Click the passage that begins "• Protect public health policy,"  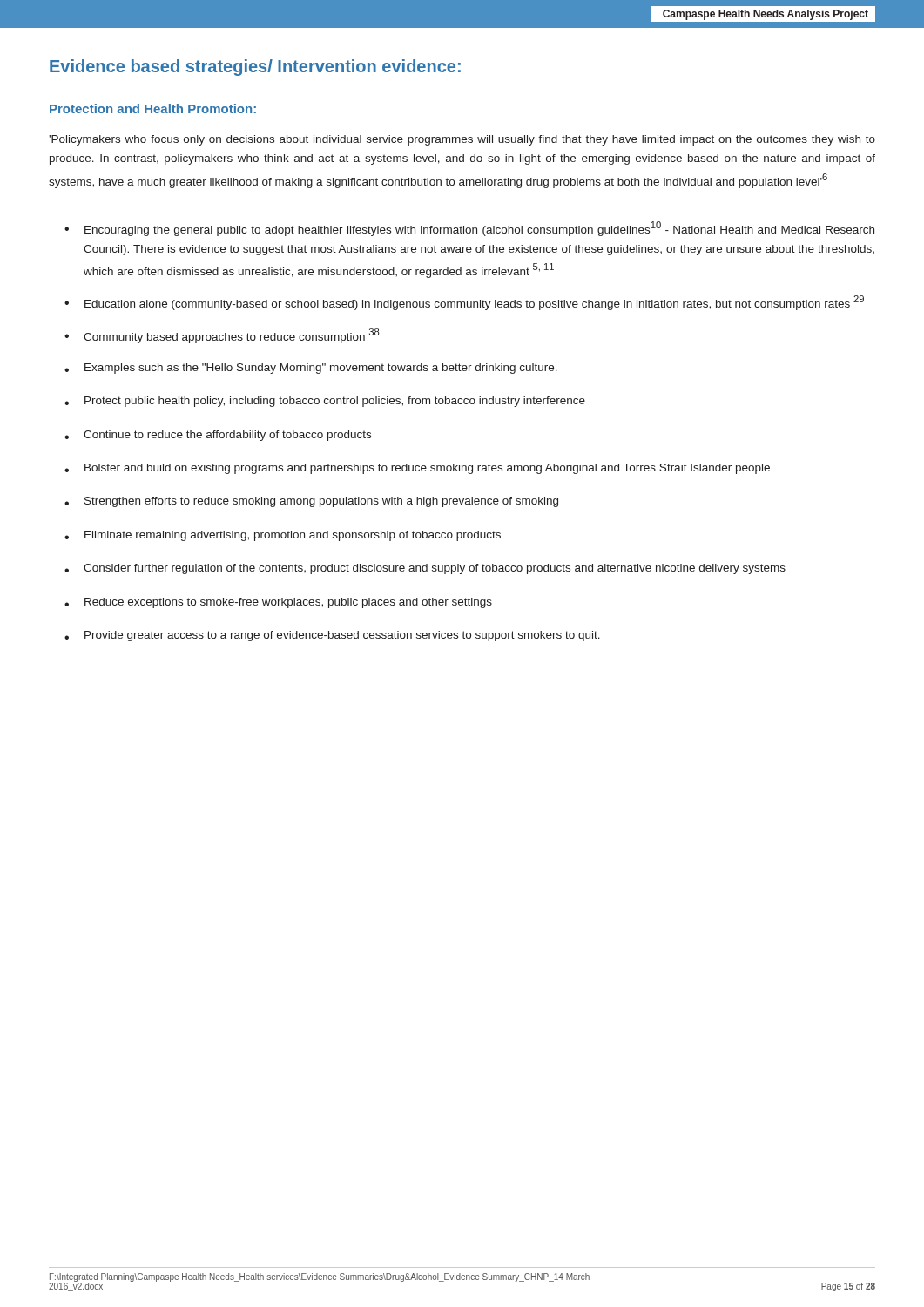pos(470,403)
